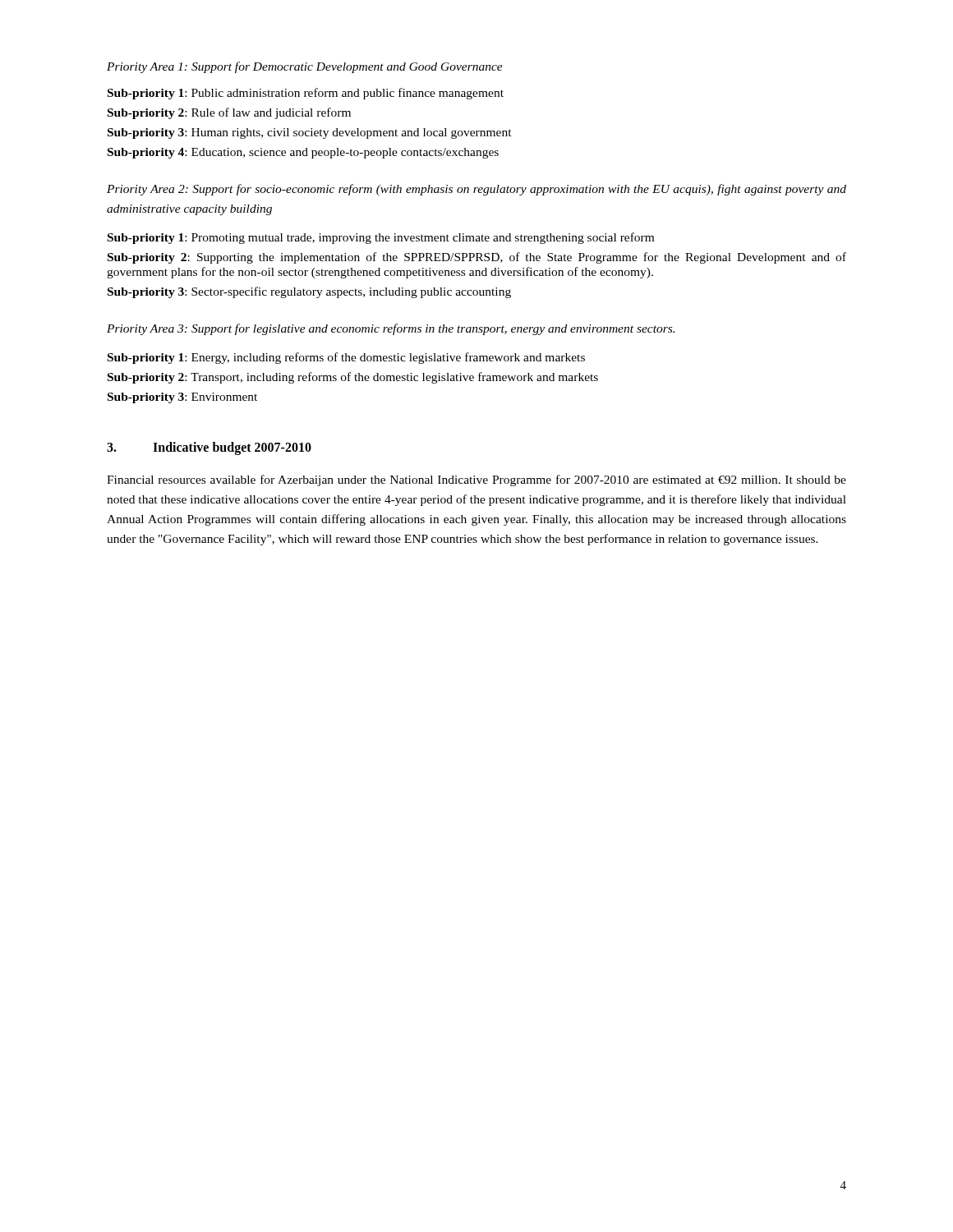Click the section header that begins "Priority Area 3: Support for"
This screenshot has height=1232, width=953.
[391, 328]
